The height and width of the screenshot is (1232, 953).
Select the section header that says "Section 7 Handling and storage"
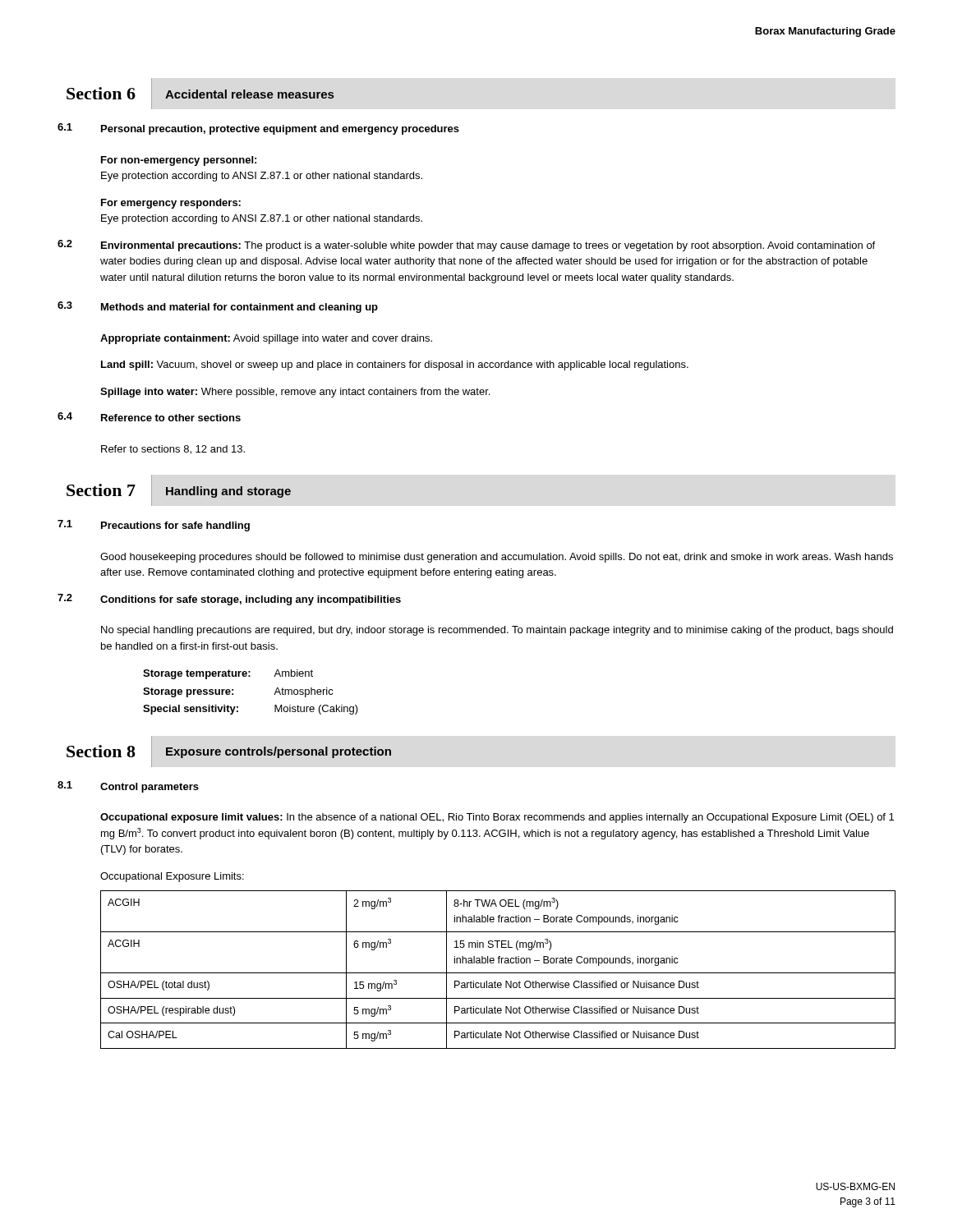[x=181, y=490]
